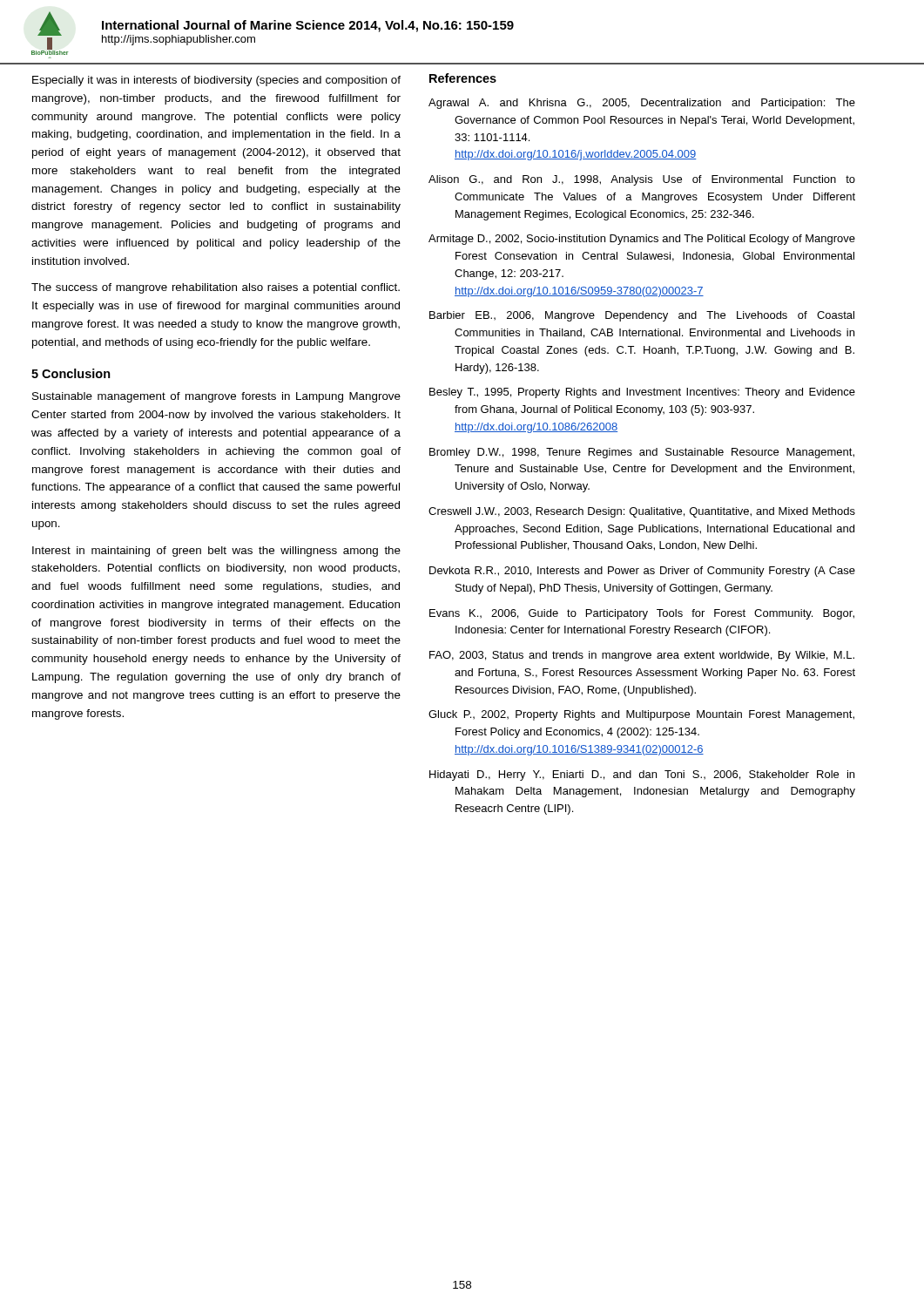Find the text block with the text "Bromley D.W., 1998,"
Screen dimensions: 1307x924
coord(642,469)
